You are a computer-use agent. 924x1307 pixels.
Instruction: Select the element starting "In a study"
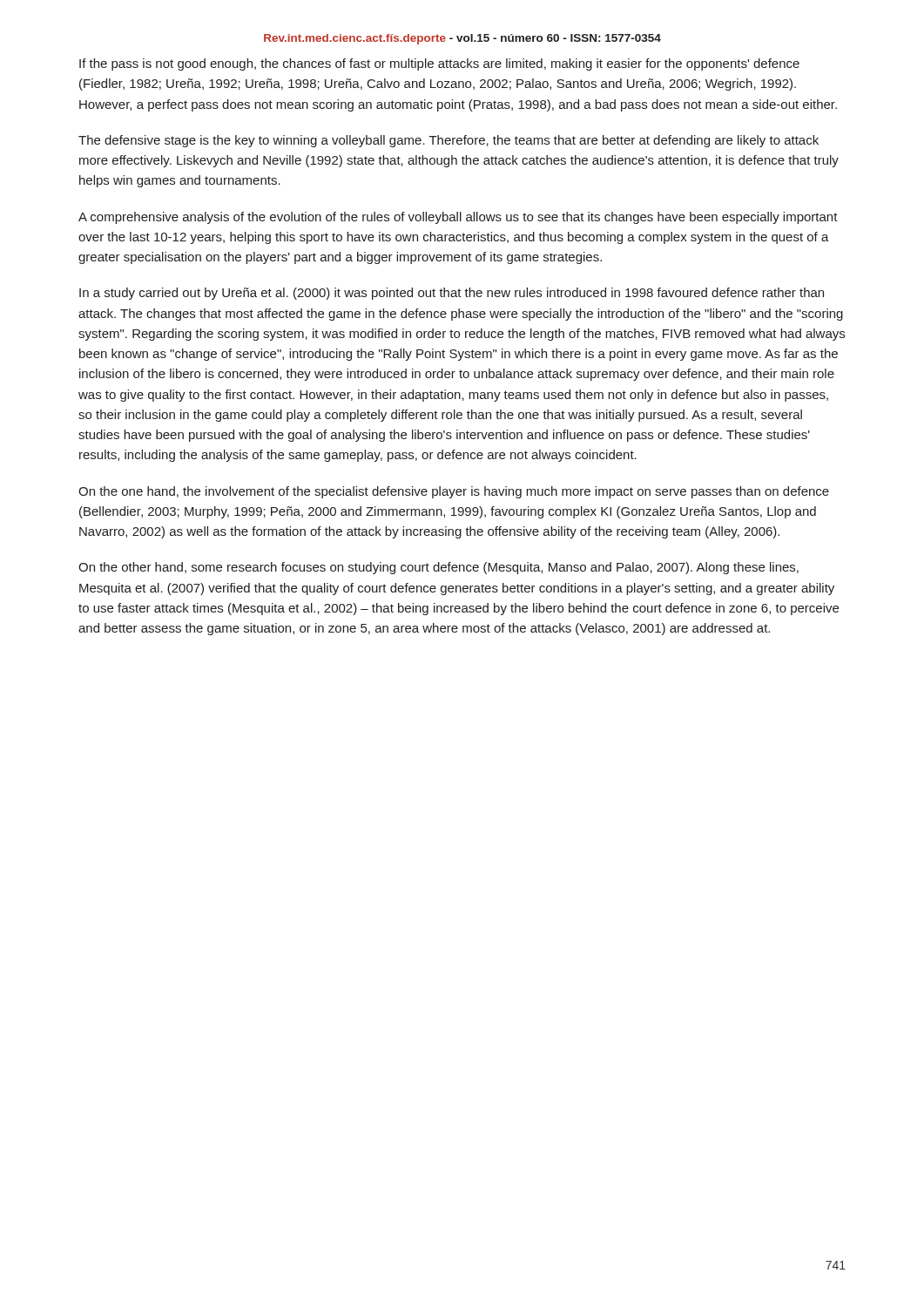point(462,374)
